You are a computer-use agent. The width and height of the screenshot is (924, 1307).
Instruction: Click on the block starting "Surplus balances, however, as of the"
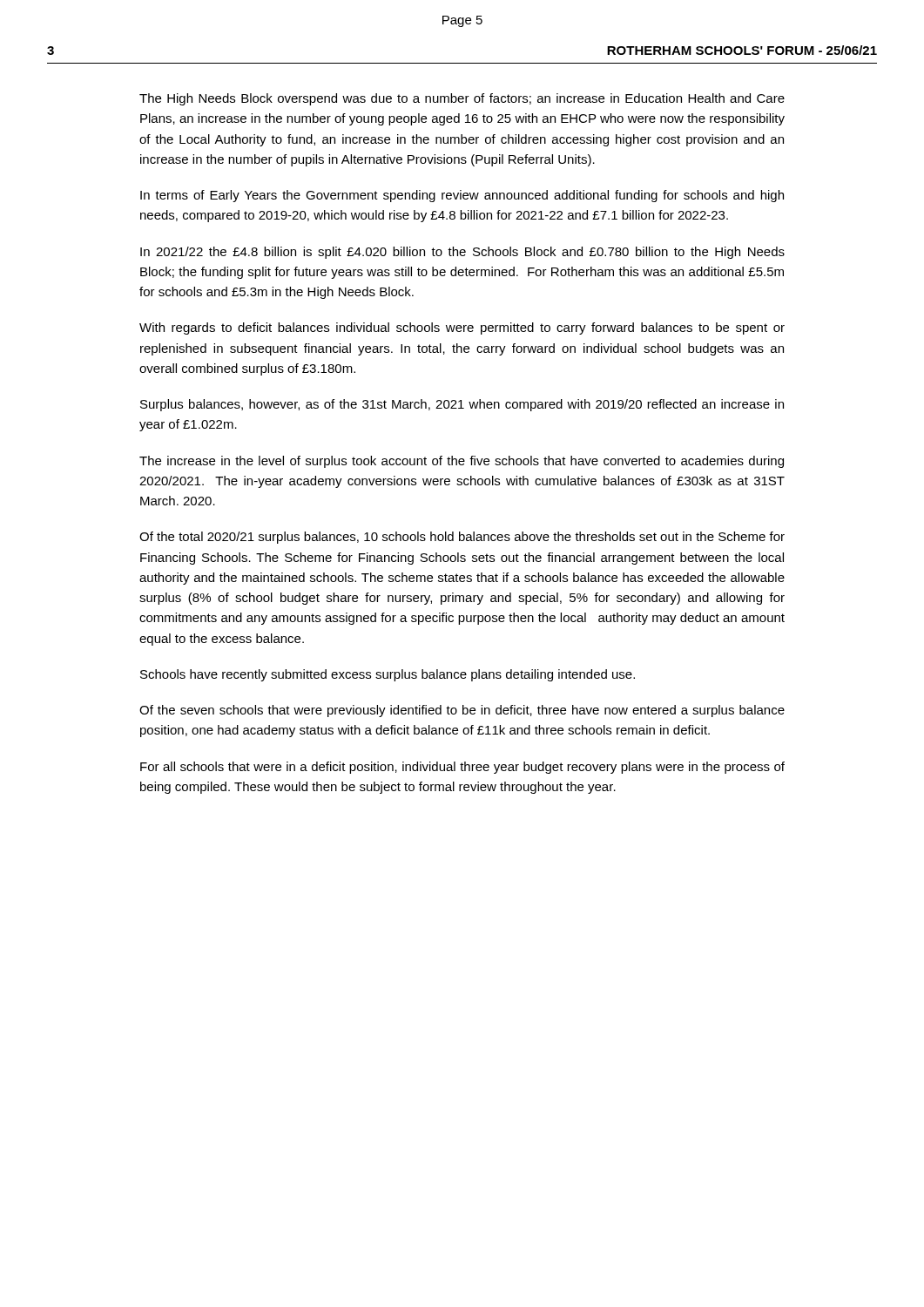click(462, 414)
